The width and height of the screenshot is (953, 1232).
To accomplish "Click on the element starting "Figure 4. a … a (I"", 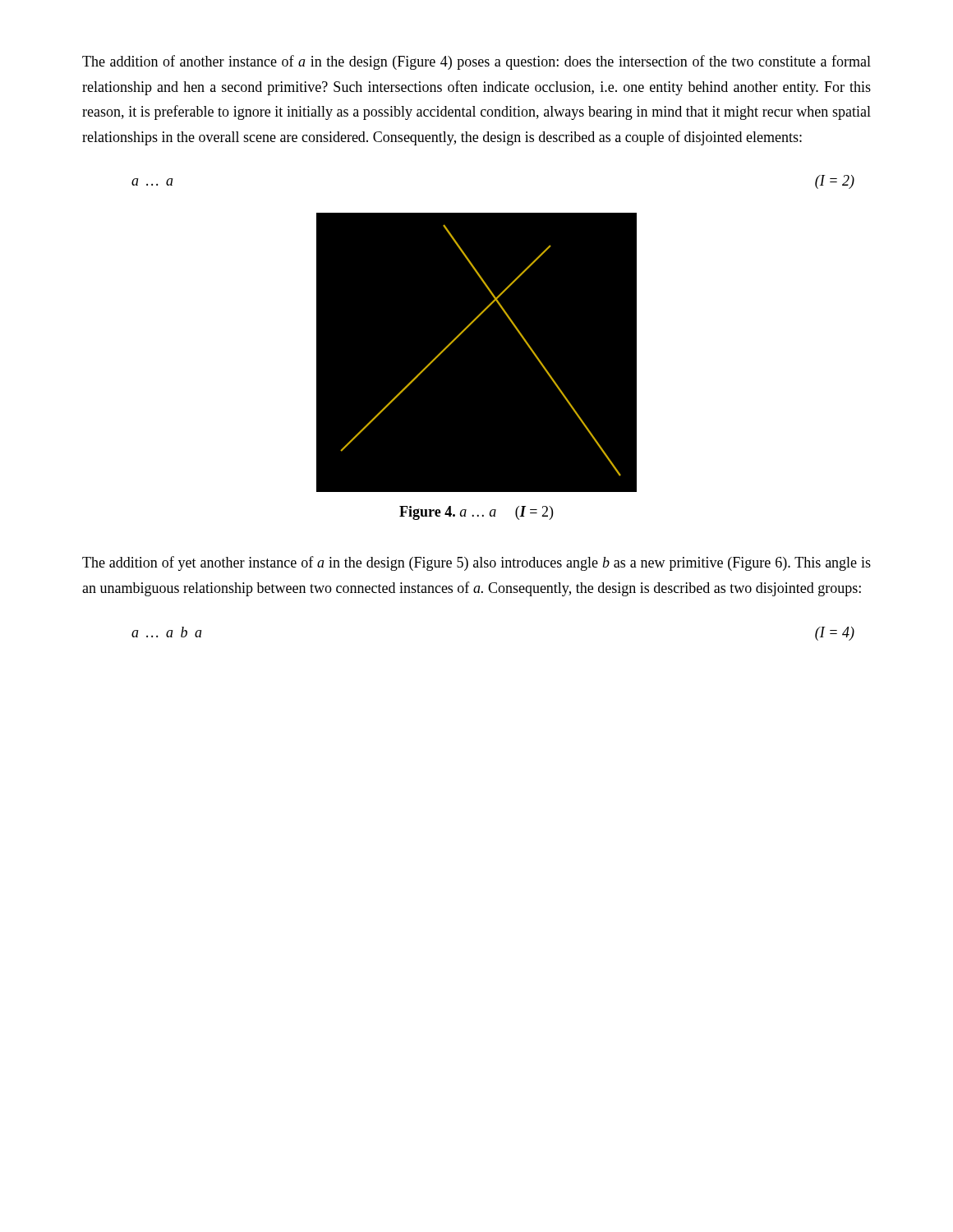I will (476, 512).
